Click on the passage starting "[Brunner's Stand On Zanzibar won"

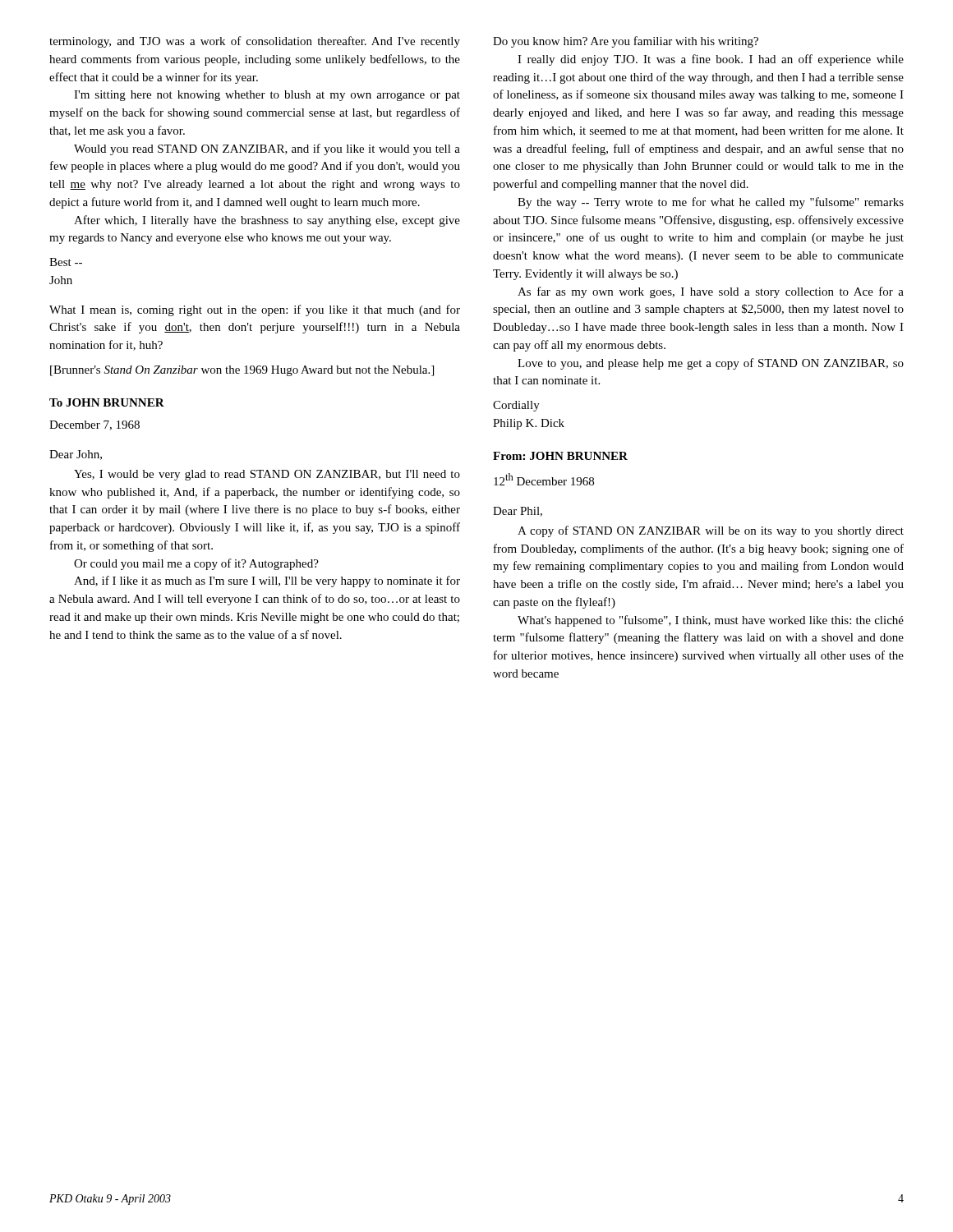[255, 370]
